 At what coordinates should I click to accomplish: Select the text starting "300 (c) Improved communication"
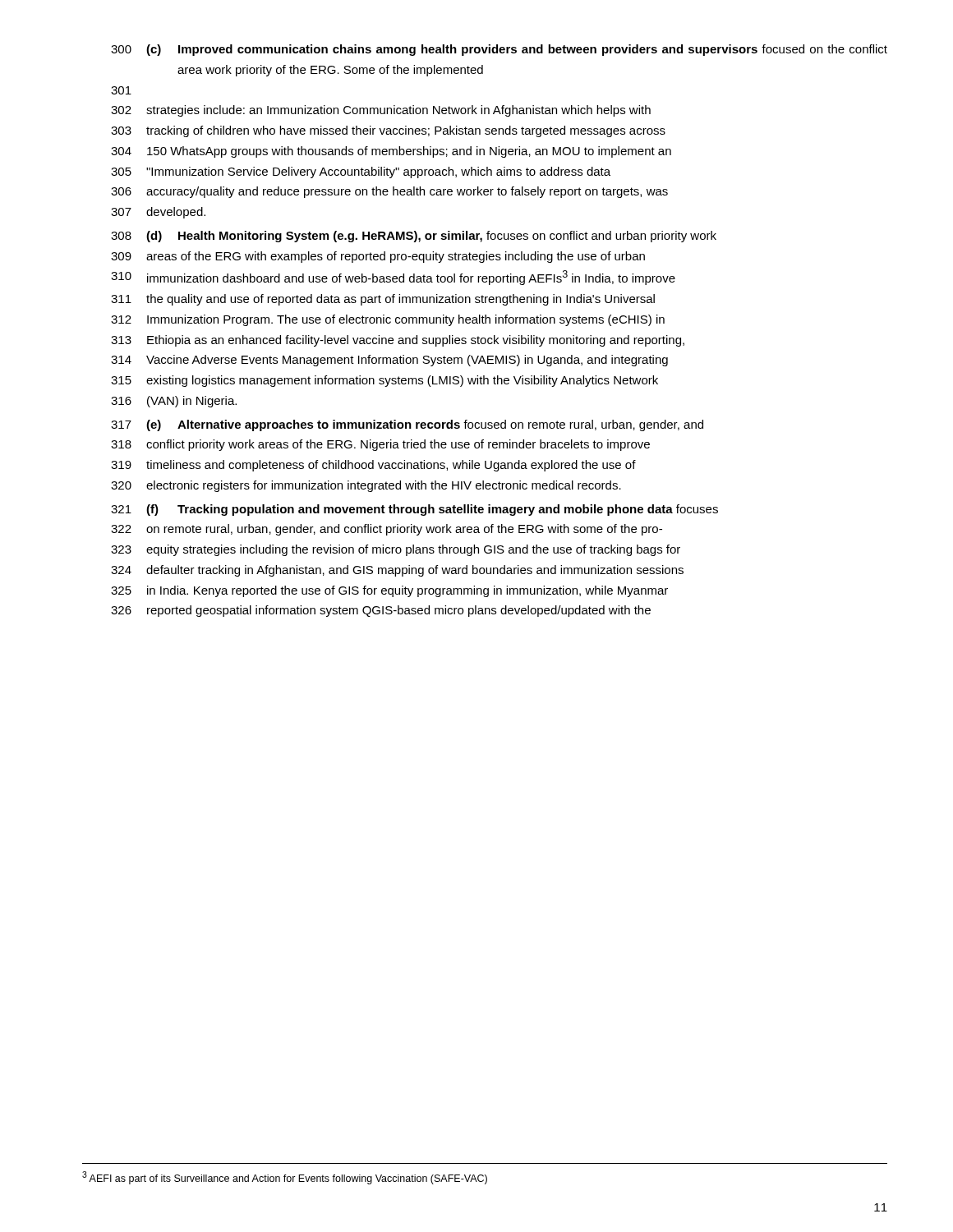(x=485, y=131)
